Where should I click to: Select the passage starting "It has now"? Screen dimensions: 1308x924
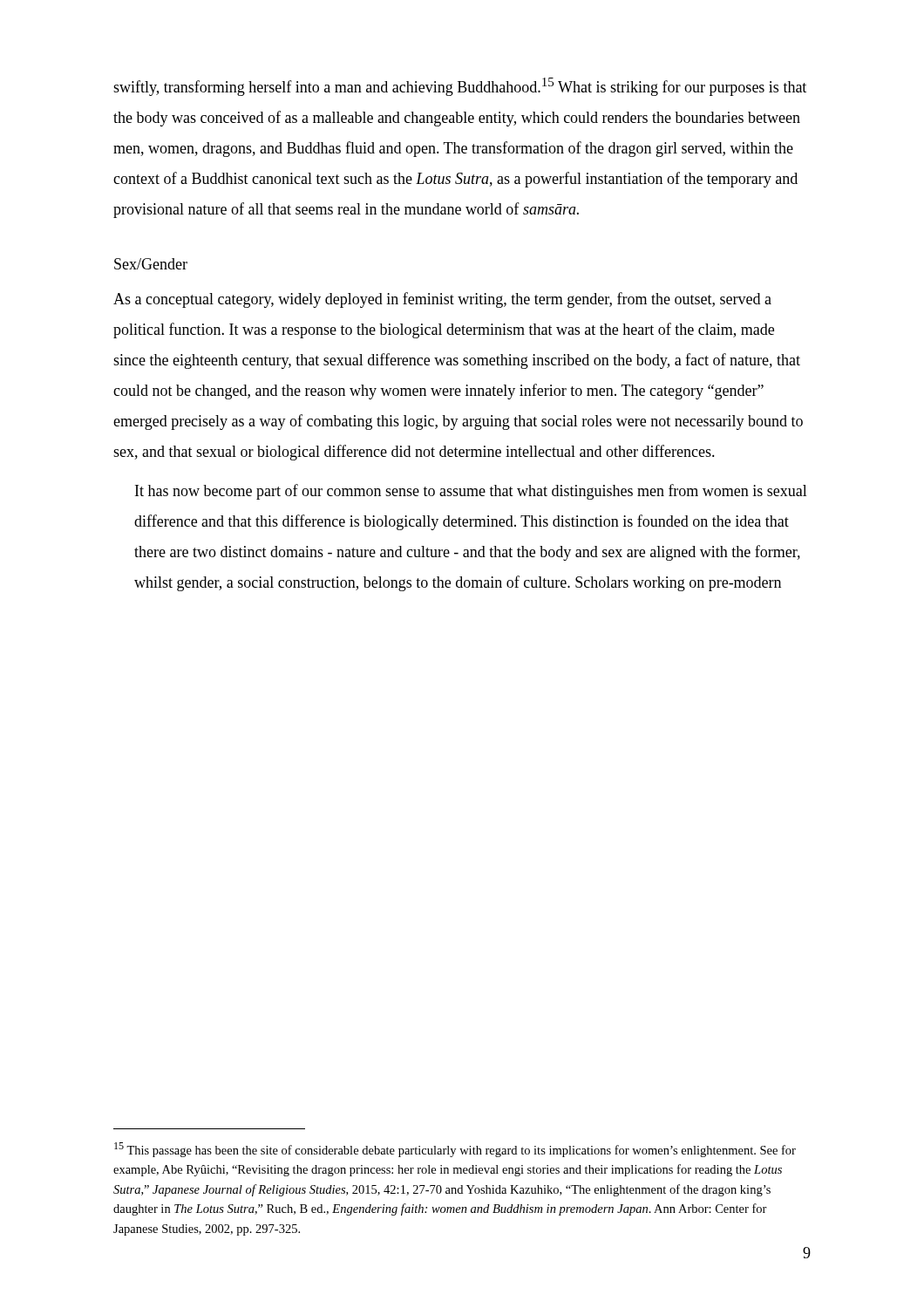(x=471, y=537)
